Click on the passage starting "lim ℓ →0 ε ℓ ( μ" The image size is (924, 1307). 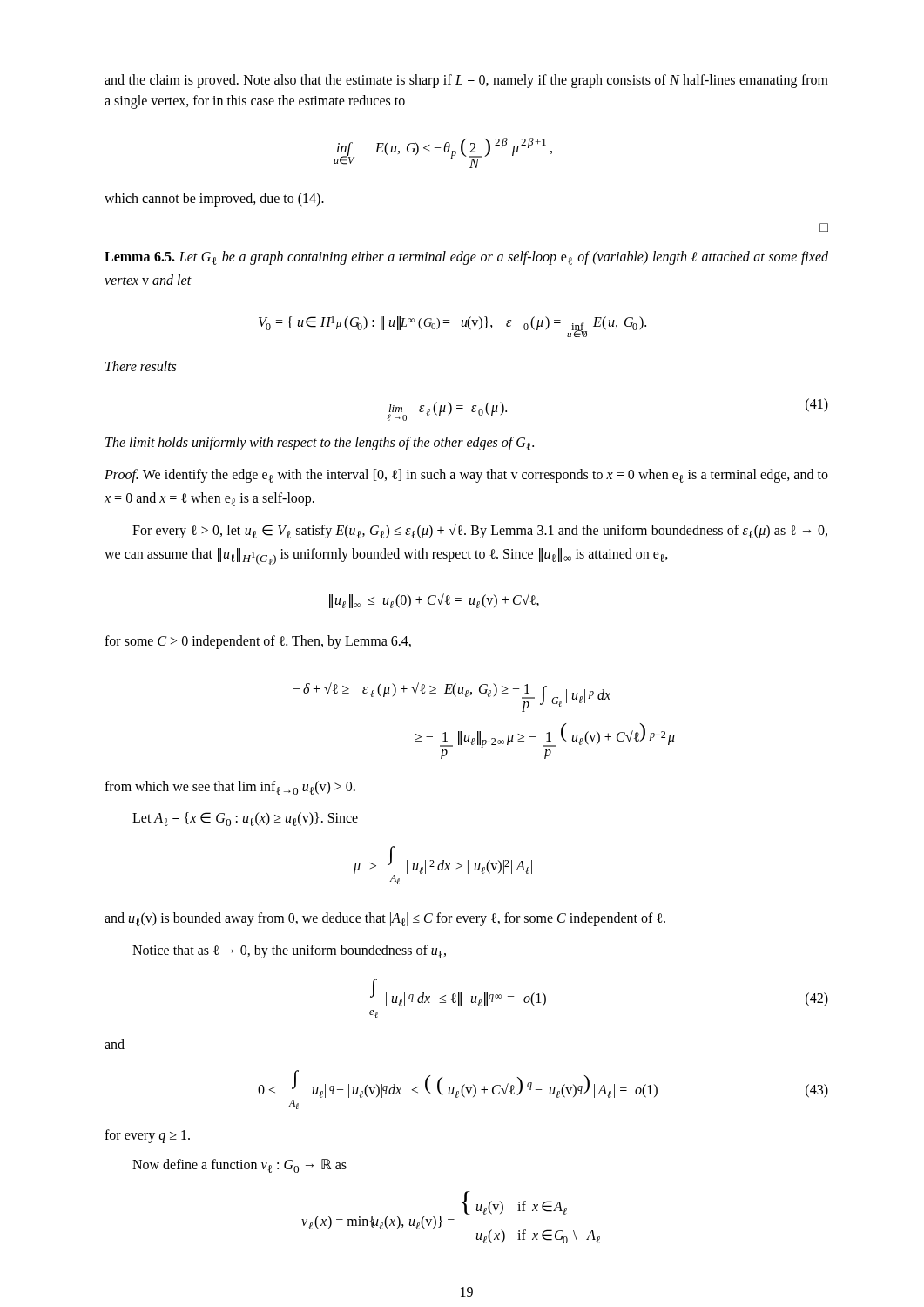coord(466,405)
